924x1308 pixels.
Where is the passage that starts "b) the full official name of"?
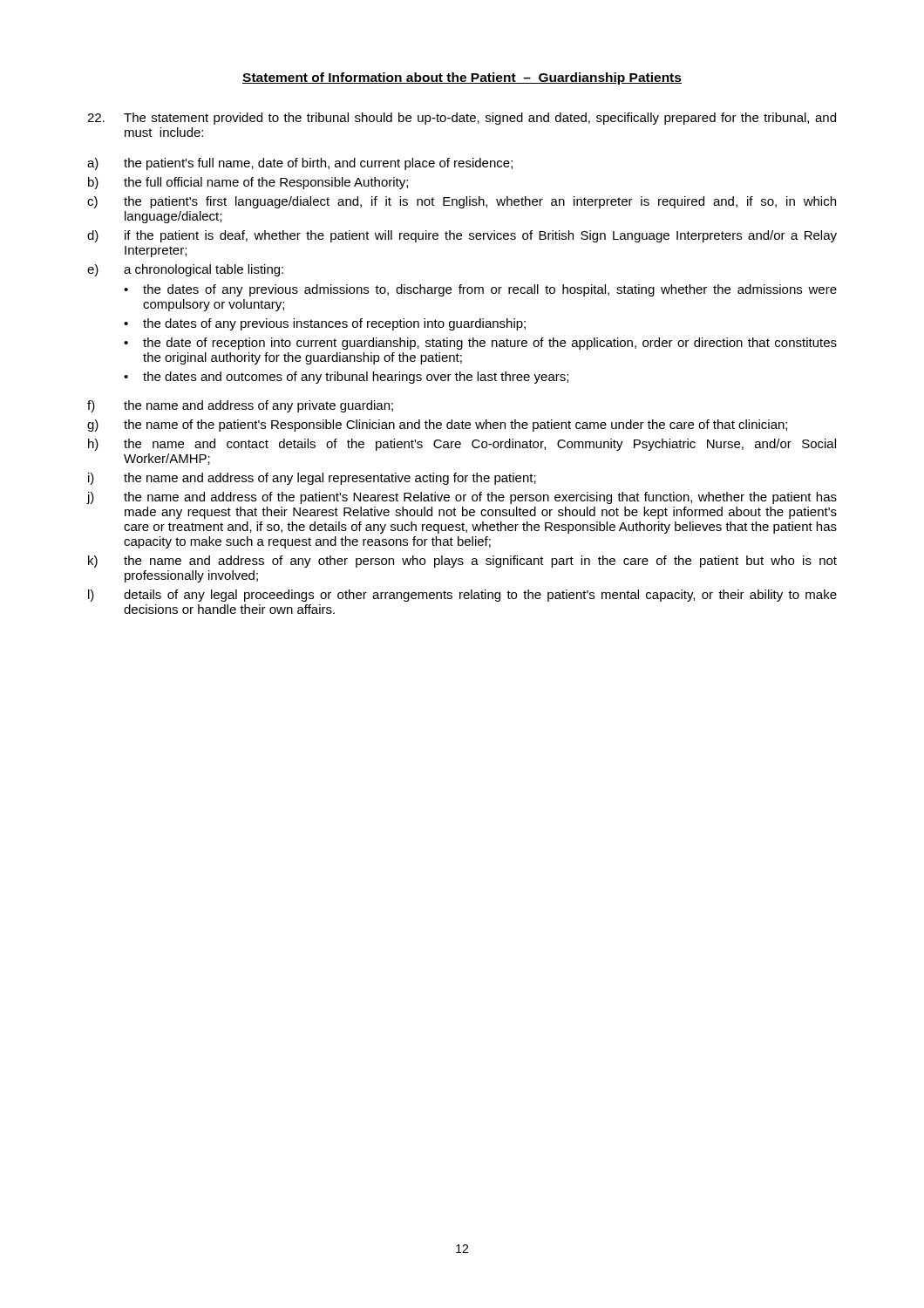(x=248, y=183)
